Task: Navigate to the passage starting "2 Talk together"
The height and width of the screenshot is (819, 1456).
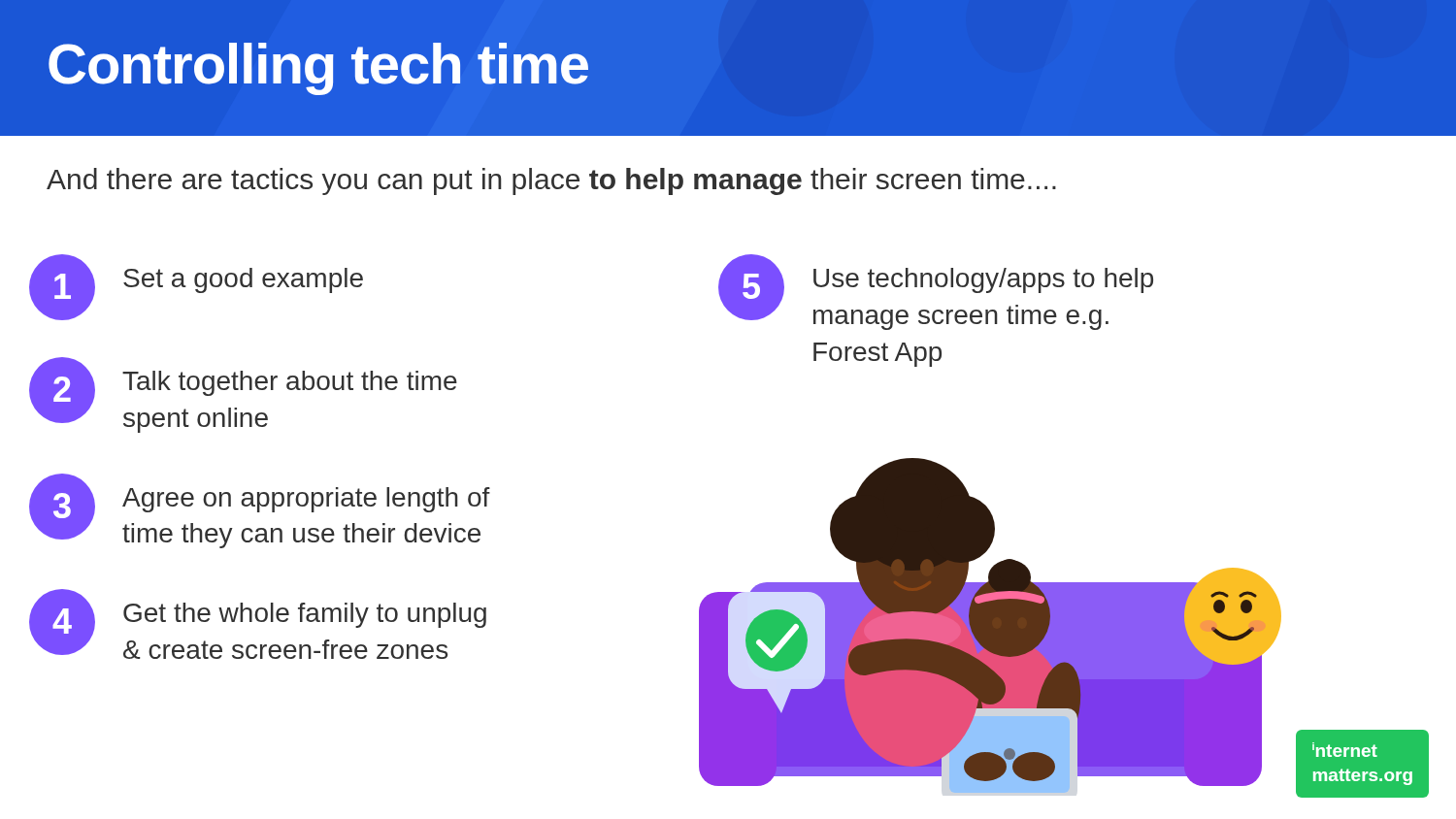Action: 243,396
